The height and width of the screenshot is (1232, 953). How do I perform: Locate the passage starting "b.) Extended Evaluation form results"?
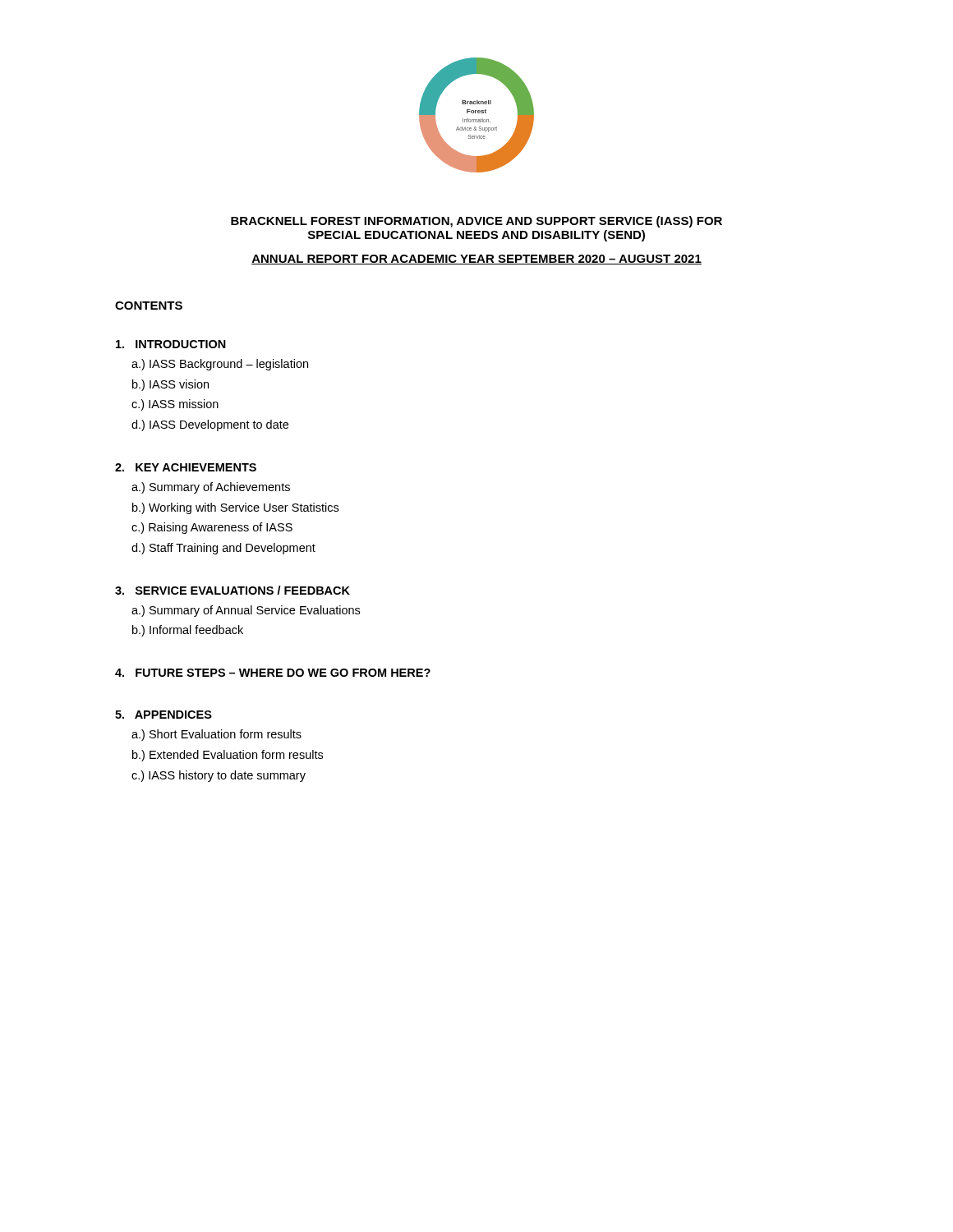pos(227,755)
